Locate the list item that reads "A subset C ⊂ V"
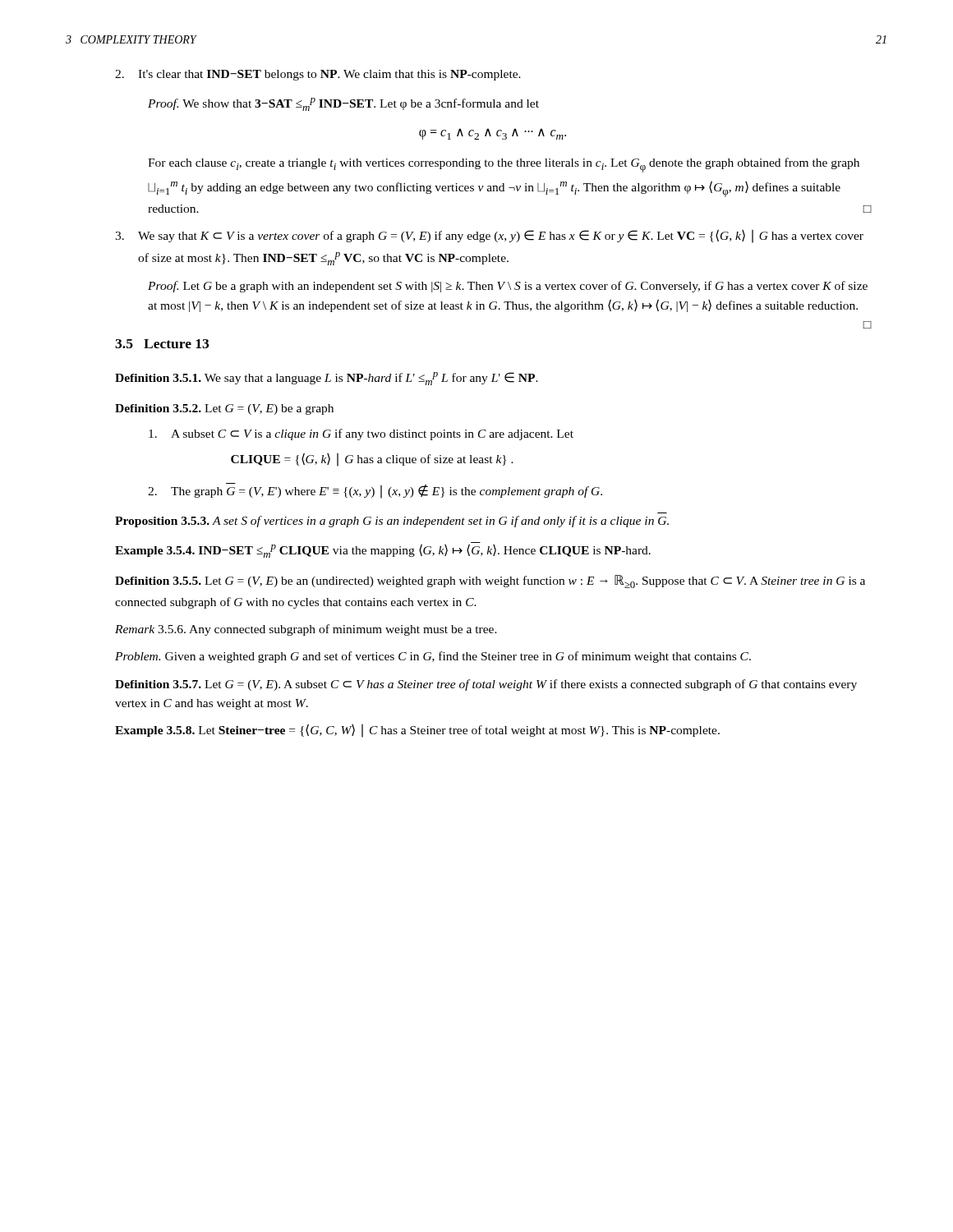Screen dimensions: 1232x953 point(361,449)
